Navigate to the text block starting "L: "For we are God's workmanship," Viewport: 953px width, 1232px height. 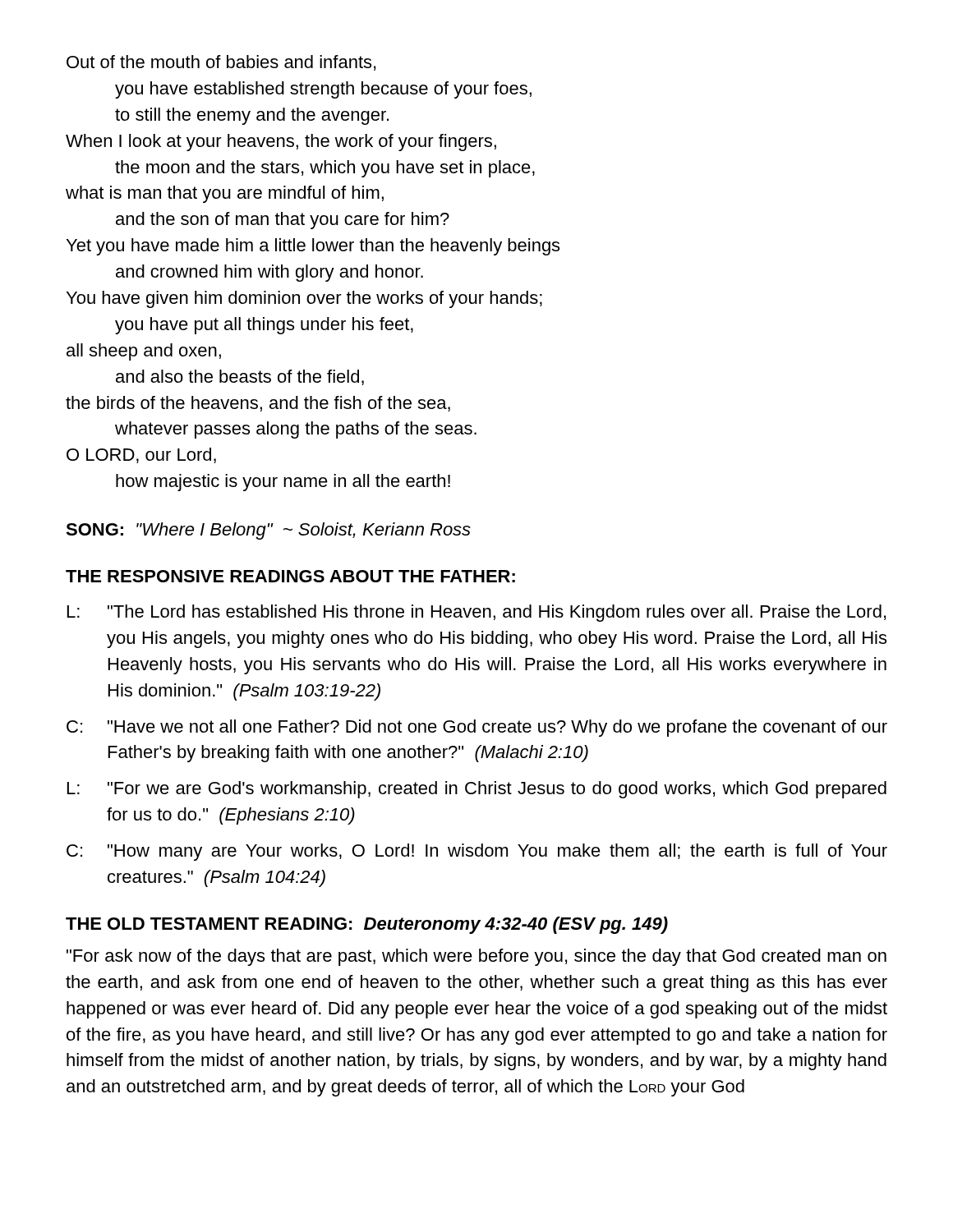pyautogui.click(x=476, y=802)
